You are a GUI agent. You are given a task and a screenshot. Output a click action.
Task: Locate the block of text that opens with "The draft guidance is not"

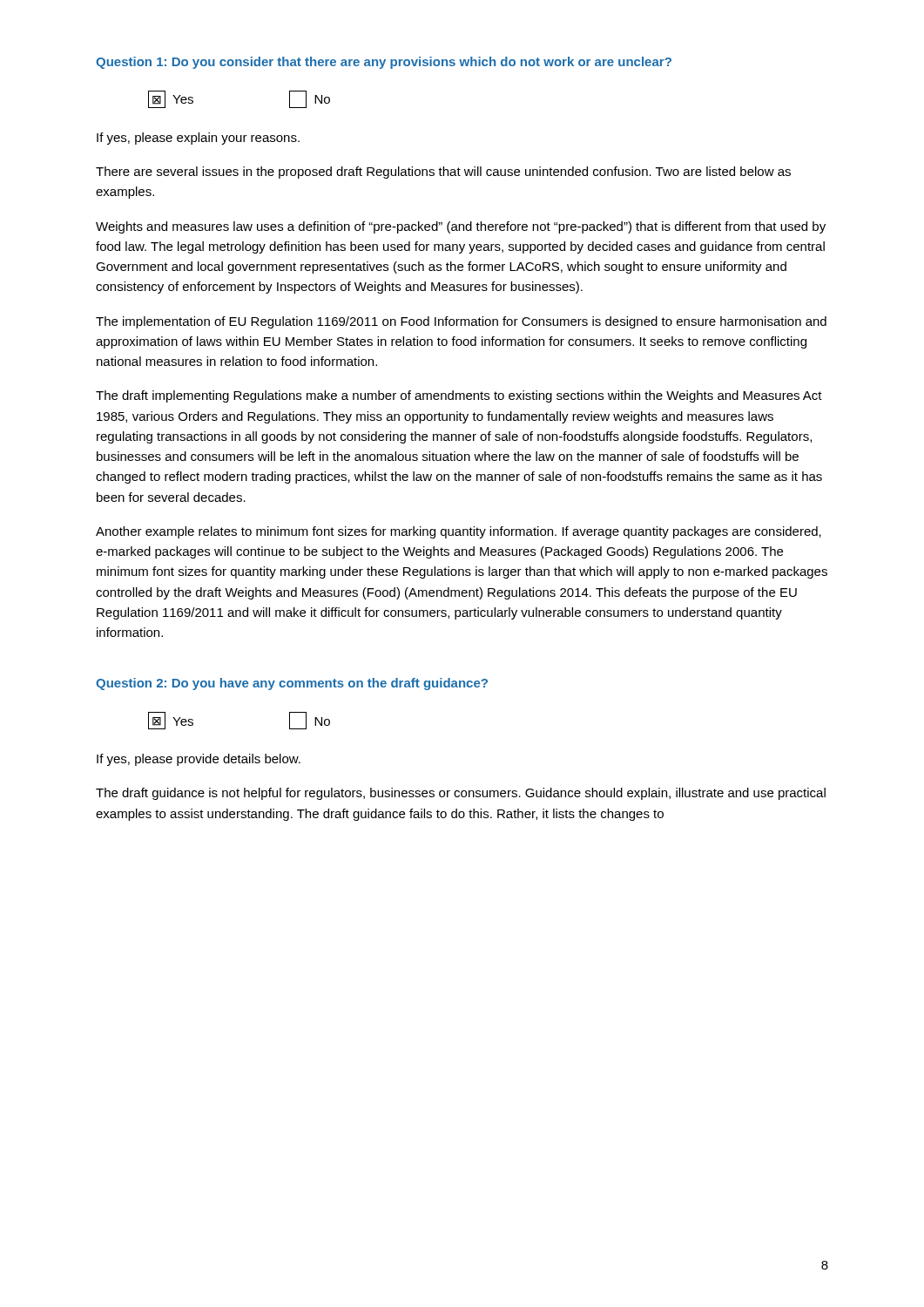(x=461, y=803)
